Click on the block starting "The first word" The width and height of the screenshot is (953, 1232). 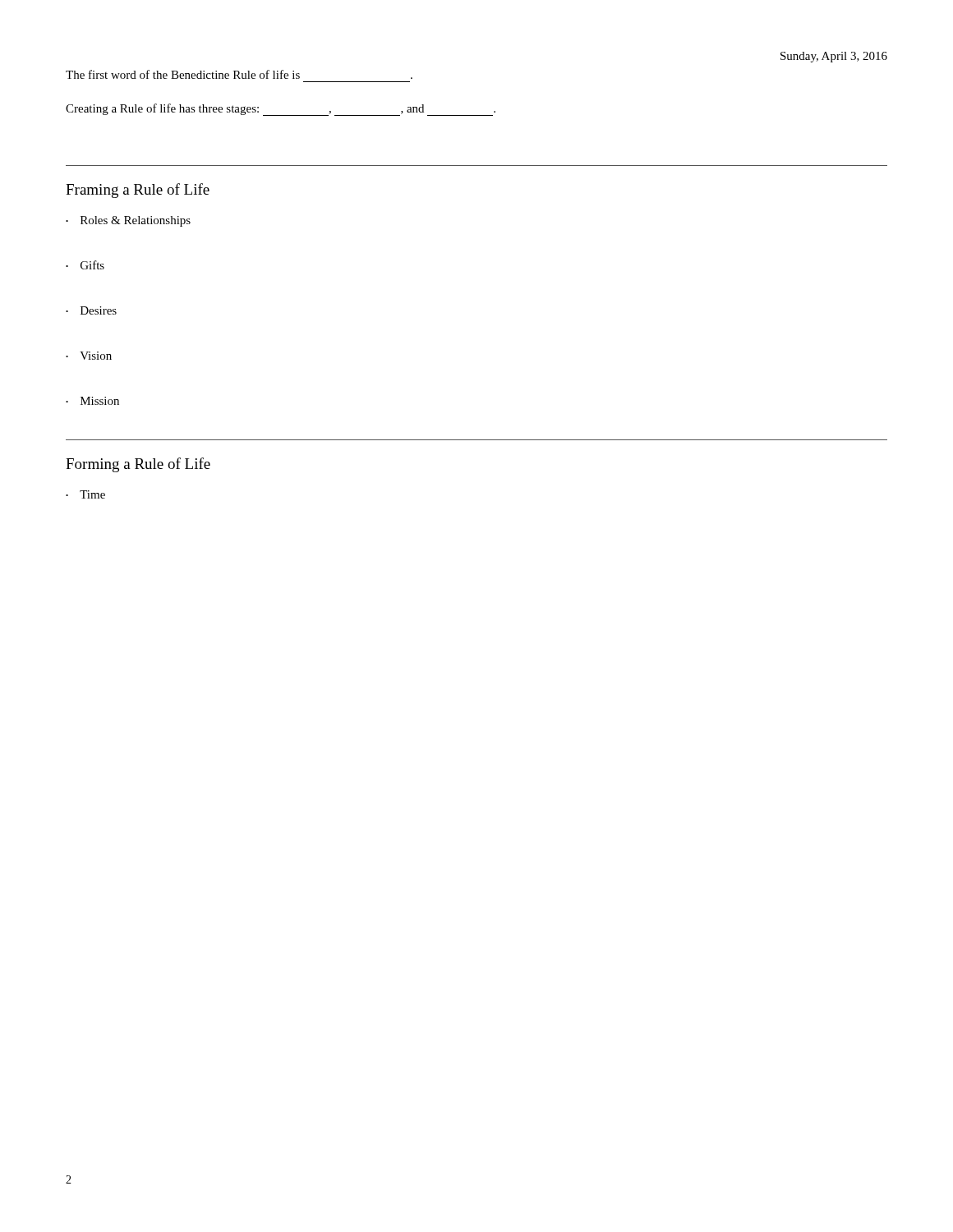[x=239, y=75]
